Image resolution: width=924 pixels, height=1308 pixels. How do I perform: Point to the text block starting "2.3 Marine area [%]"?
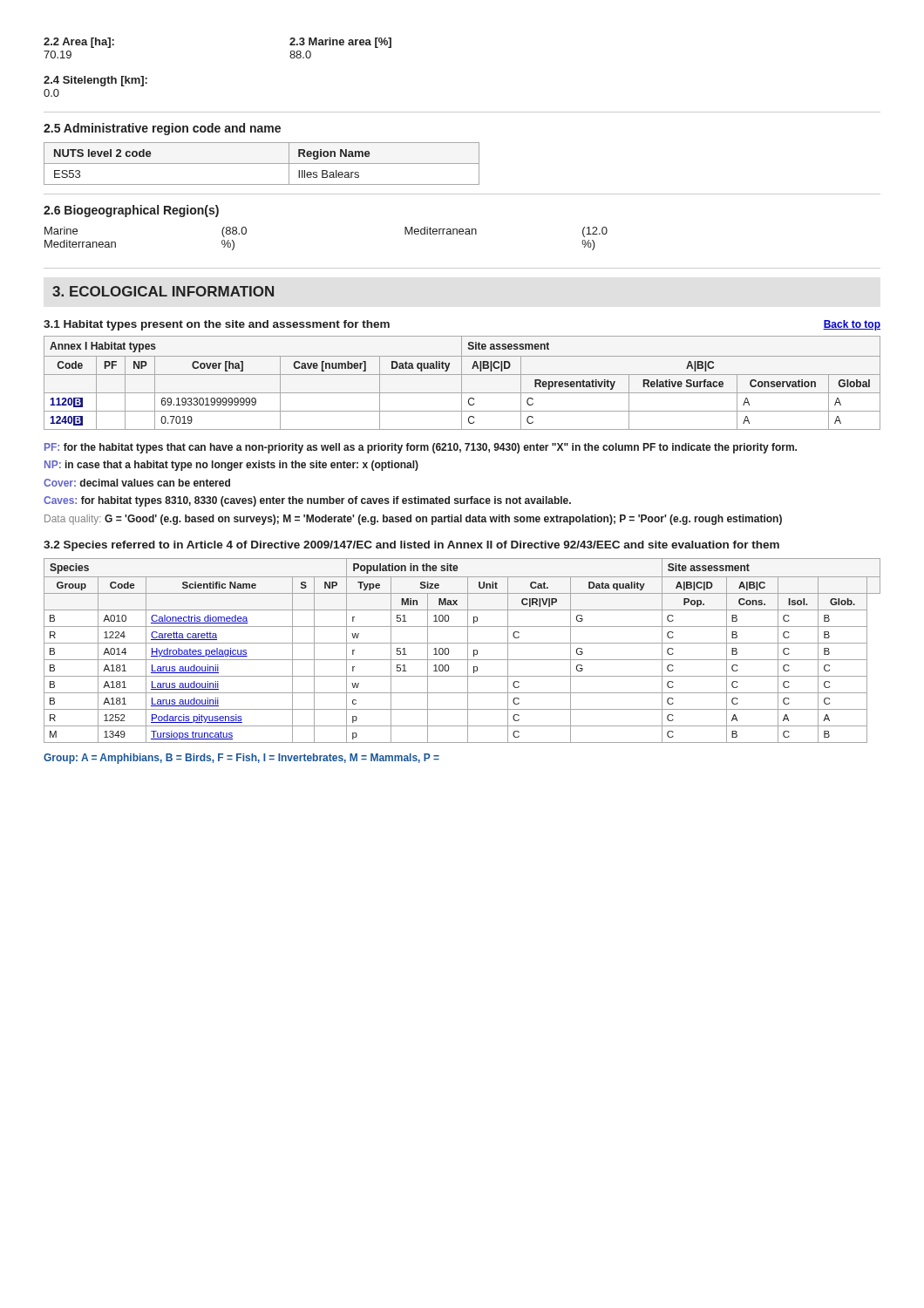(x=341, y=41)
